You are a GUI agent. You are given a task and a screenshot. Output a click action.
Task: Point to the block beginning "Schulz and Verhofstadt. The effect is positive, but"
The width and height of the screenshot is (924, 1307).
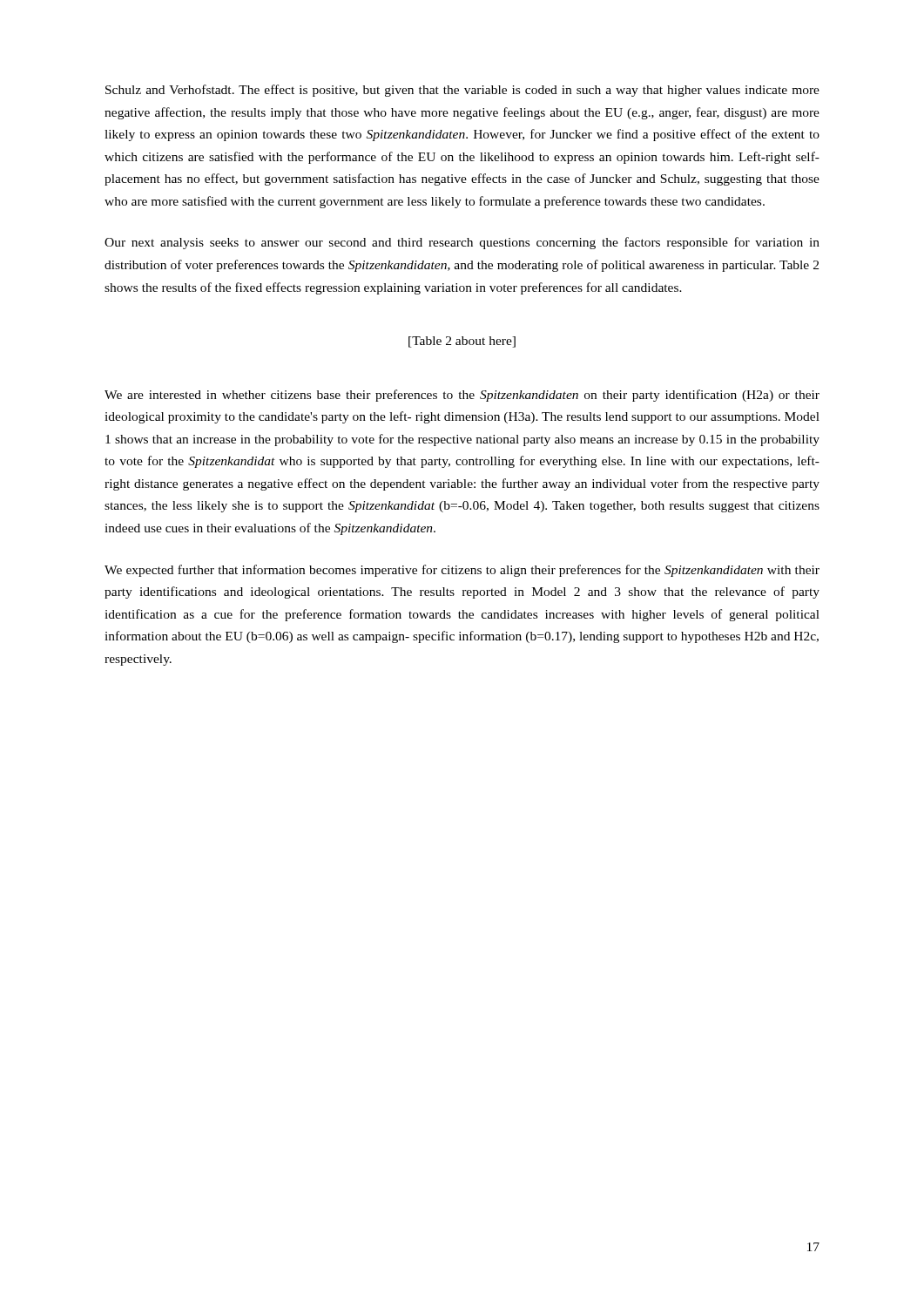pos(462,145)
